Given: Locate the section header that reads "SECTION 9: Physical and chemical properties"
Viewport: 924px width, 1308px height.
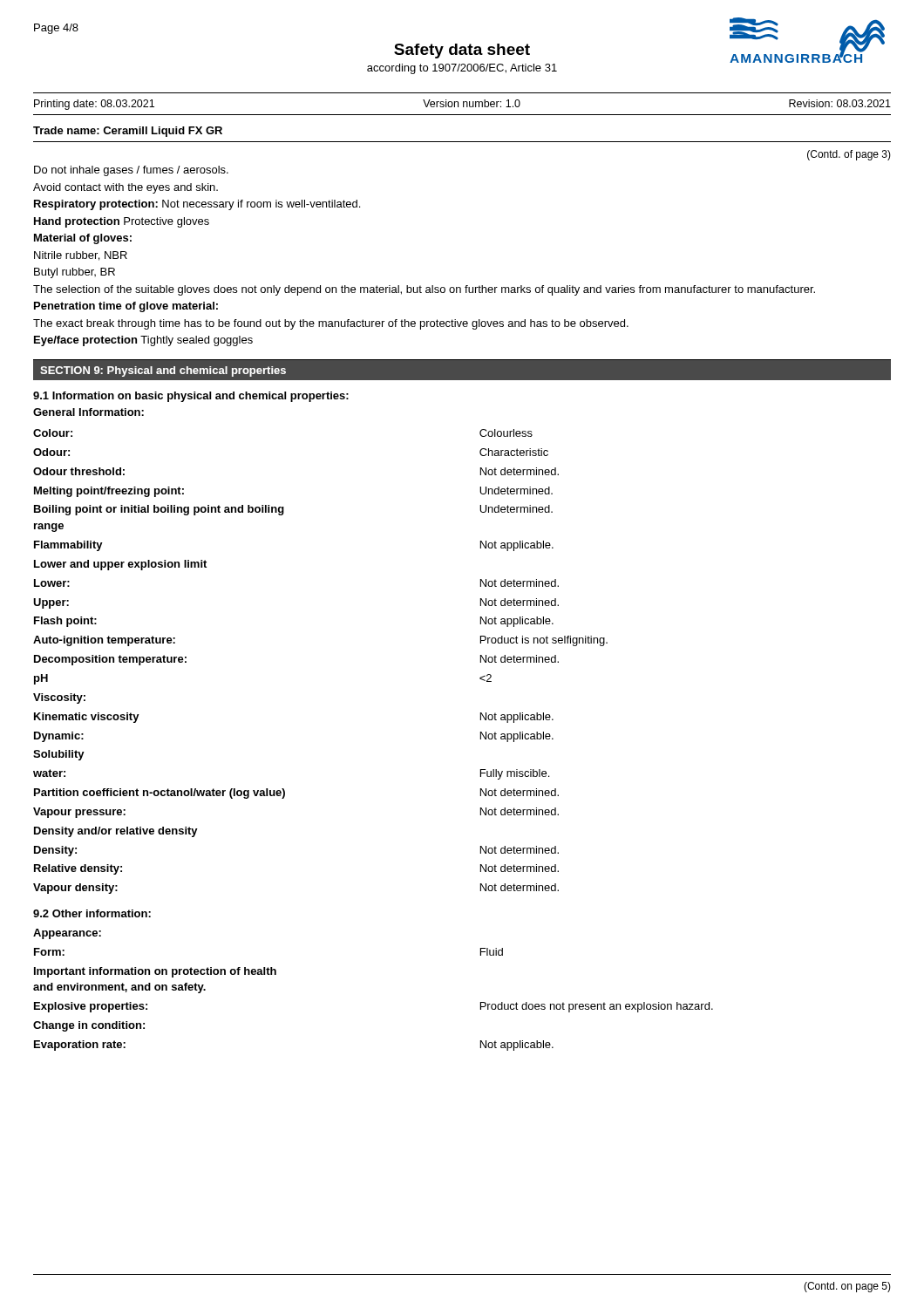Looking at the screenshot, I should coord(163,370).
